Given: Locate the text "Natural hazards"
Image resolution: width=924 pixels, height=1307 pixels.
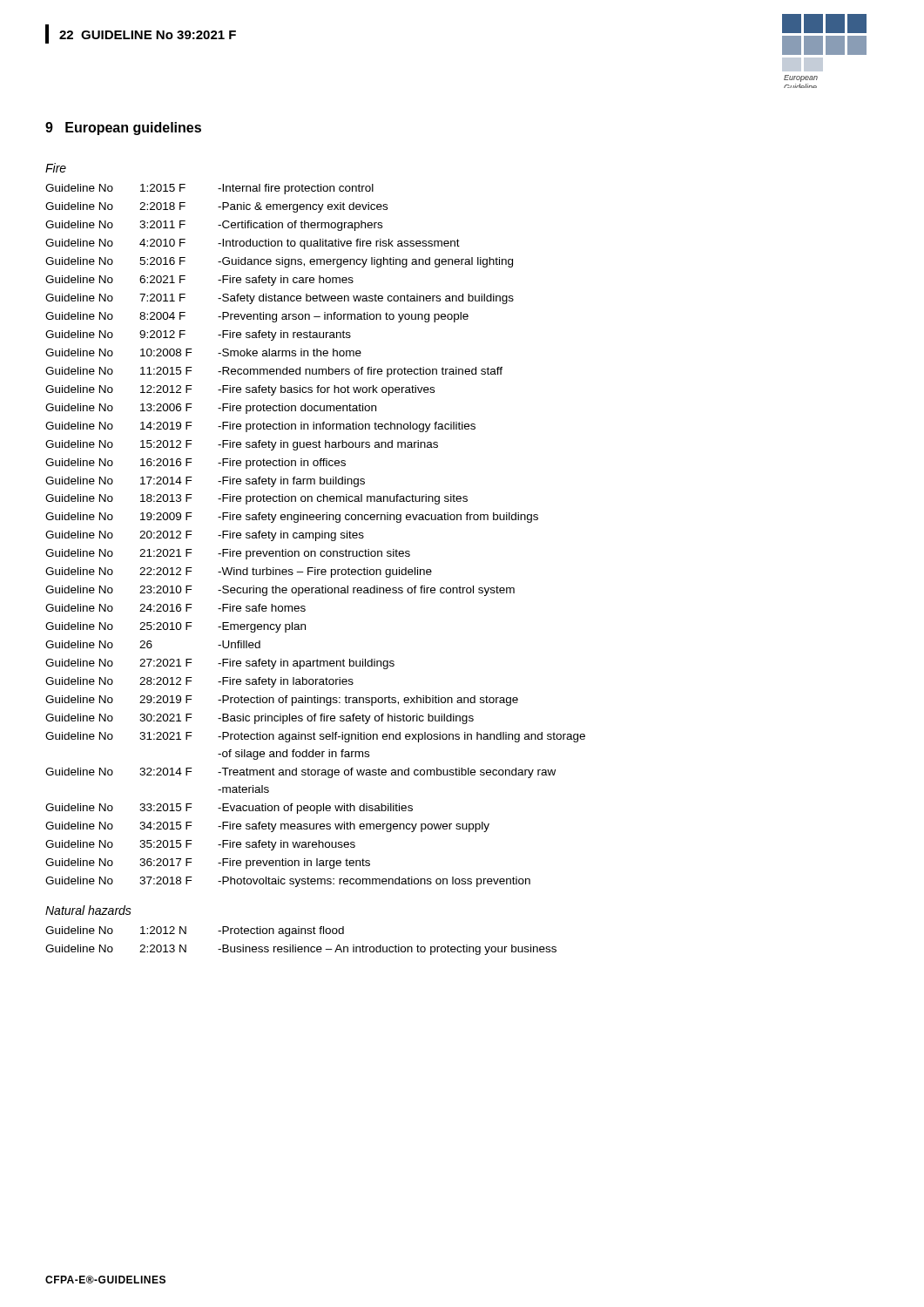Looking at the screenshot, I should (x=88, y=910).
